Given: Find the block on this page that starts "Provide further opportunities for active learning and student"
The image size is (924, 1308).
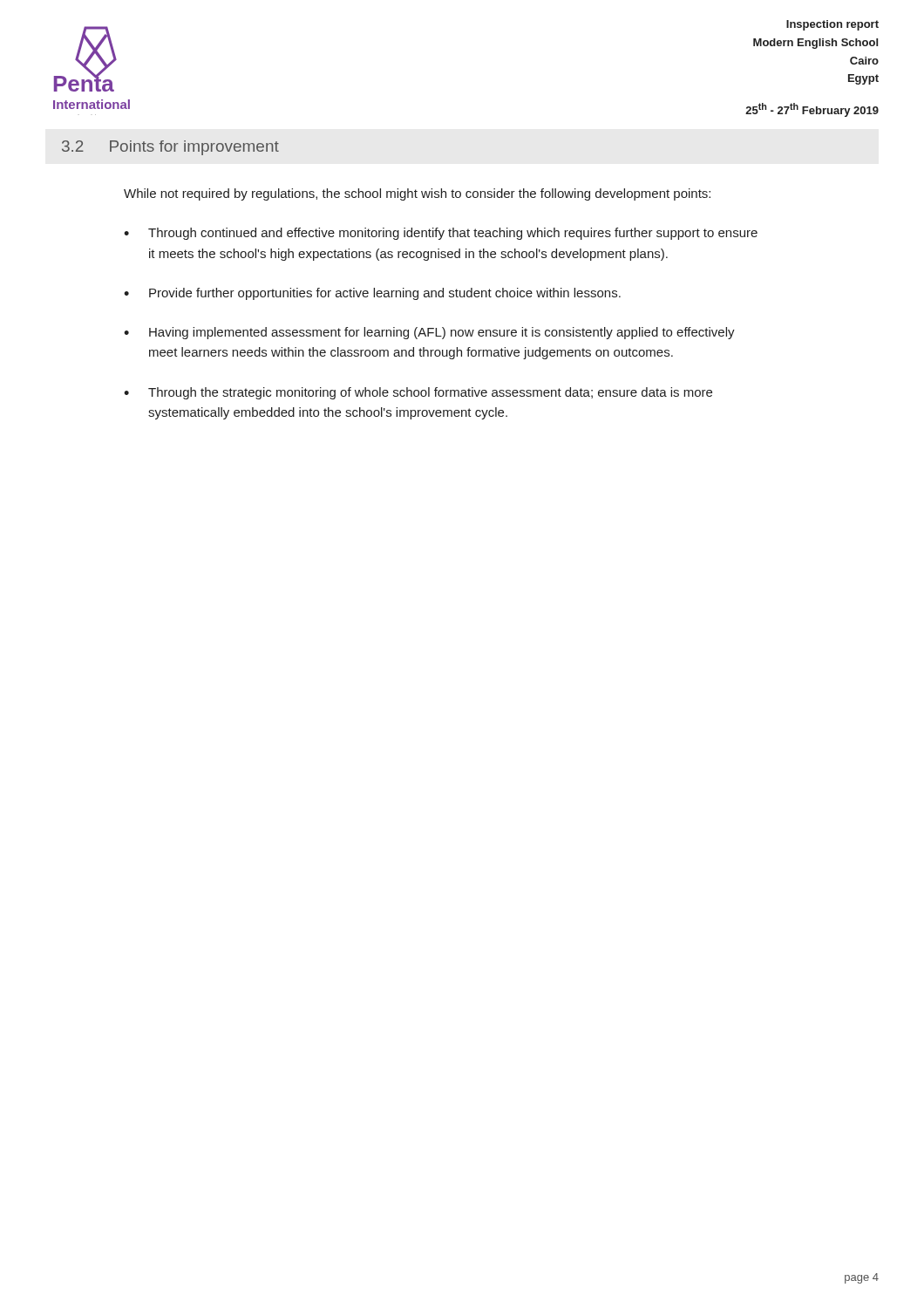Looking at the screenshot, I should click(x=385, y=292).
